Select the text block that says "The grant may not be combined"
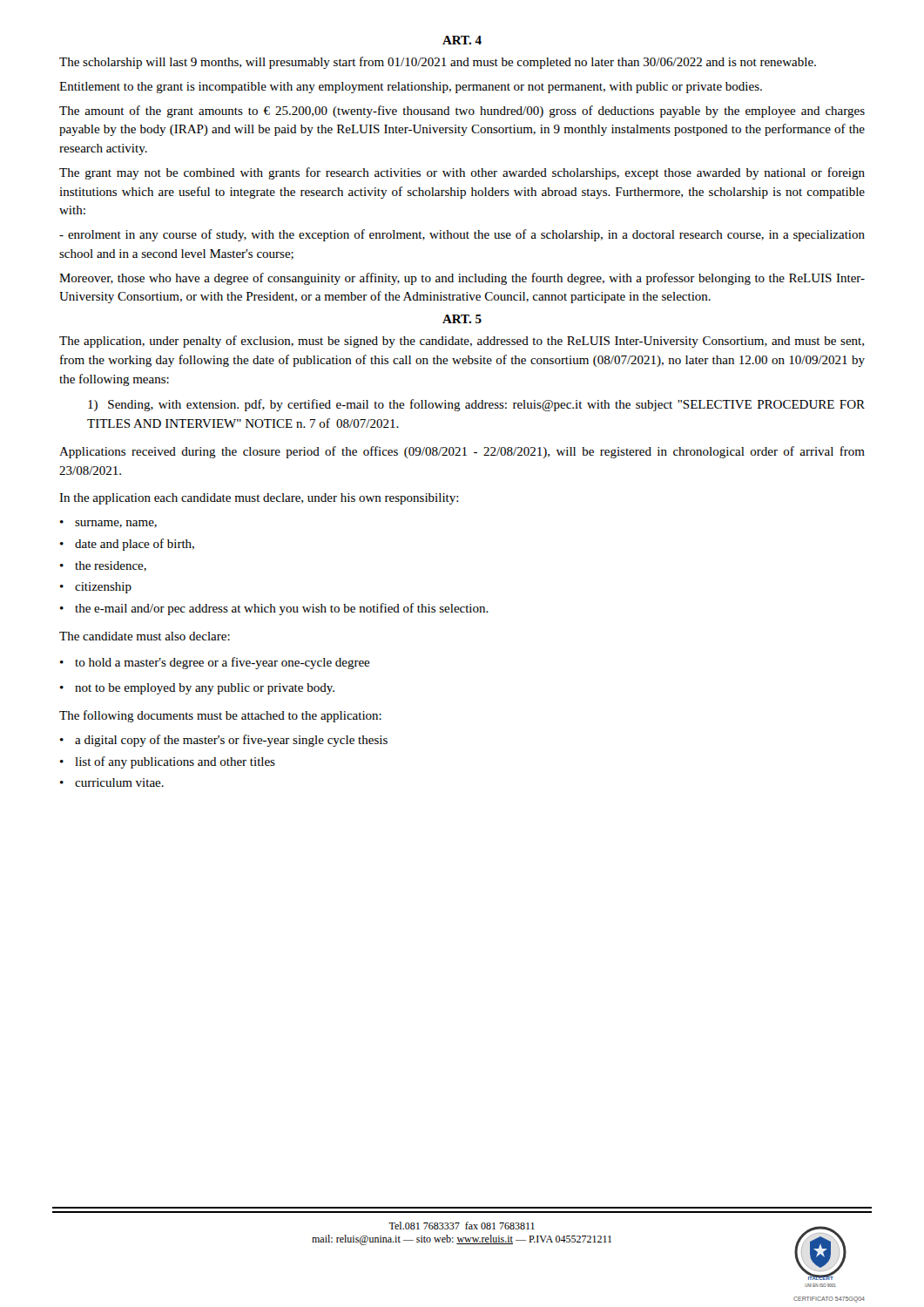Viewport: 924px width, 1307px height. click(x=462, y=191)
